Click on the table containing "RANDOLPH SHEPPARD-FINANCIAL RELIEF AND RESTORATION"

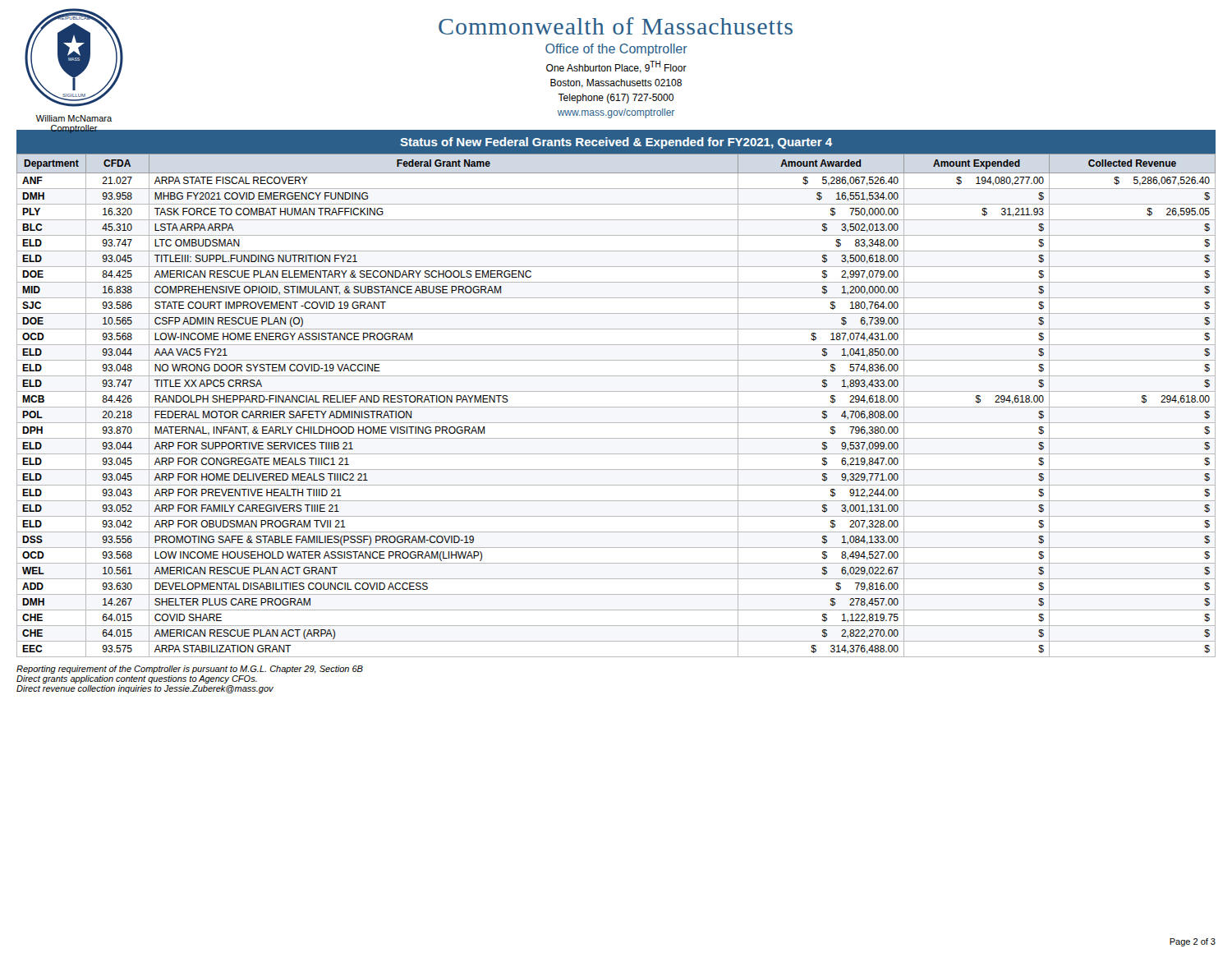[616, 405]
